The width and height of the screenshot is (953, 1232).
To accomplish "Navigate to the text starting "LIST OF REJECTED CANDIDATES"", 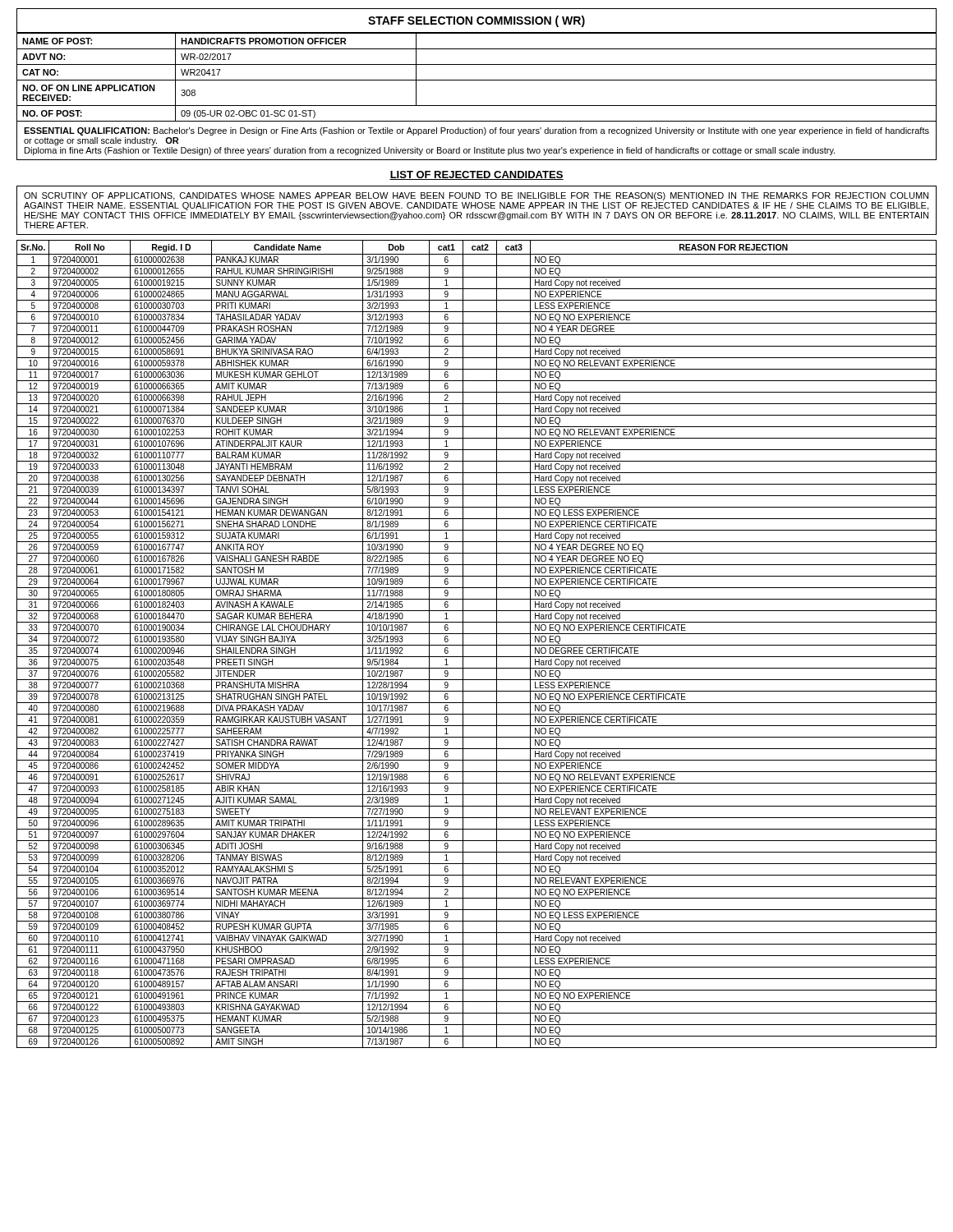I will click(476, 175).
